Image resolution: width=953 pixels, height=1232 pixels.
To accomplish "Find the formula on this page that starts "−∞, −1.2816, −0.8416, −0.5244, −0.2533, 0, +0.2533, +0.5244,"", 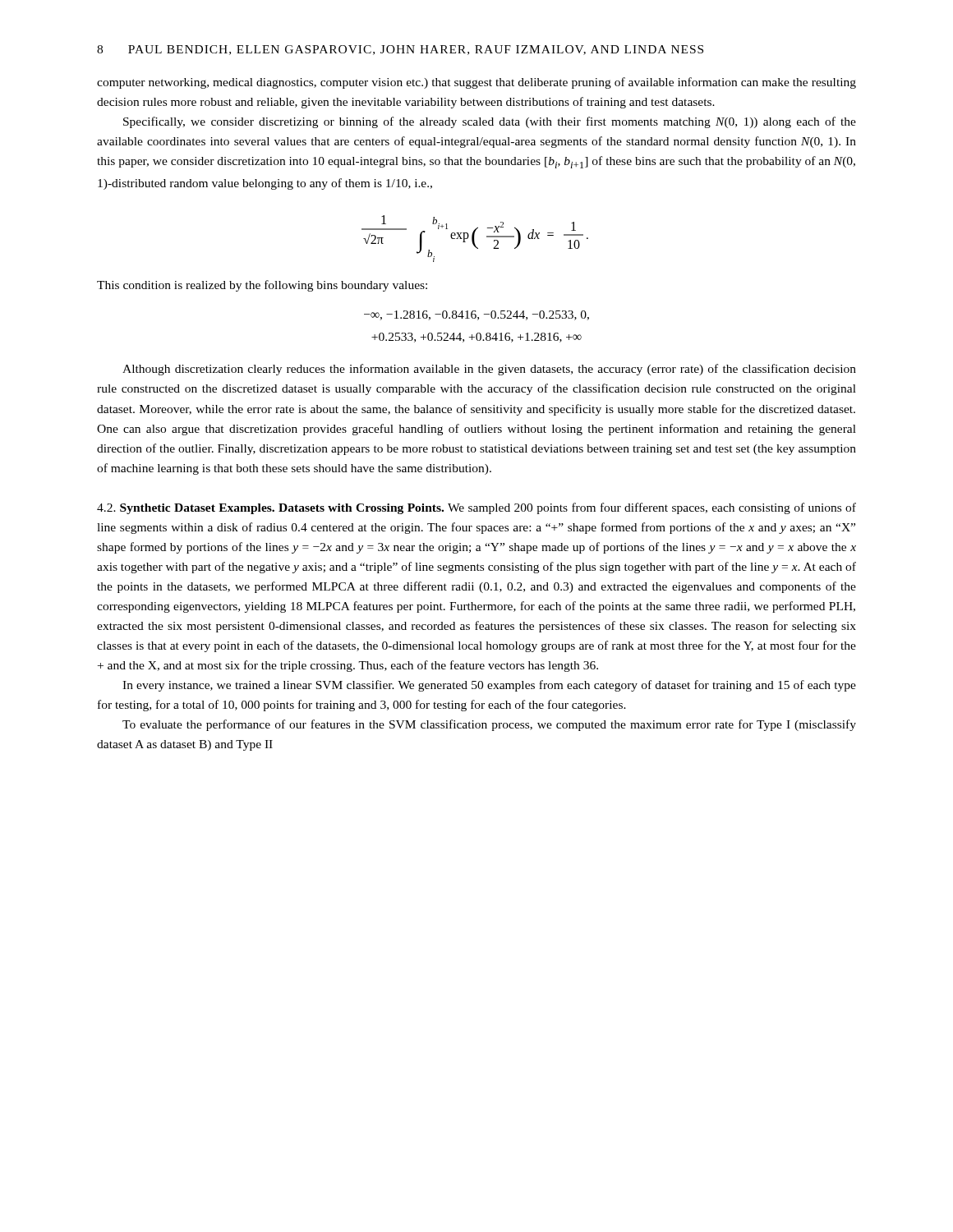I will [x=476, y=325].
